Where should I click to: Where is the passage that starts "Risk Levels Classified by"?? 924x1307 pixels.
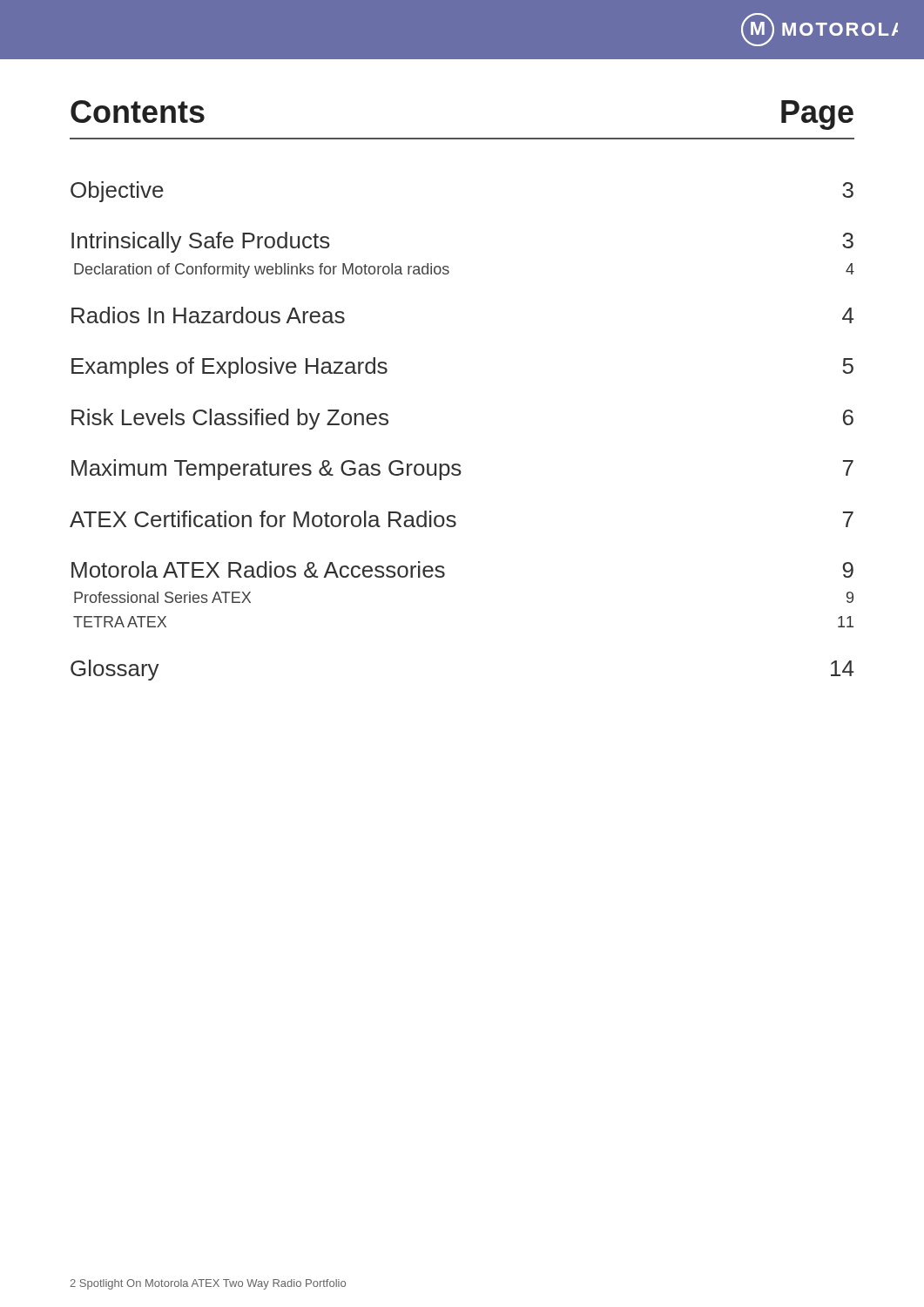pyautogui.click(x=231, y=419)
